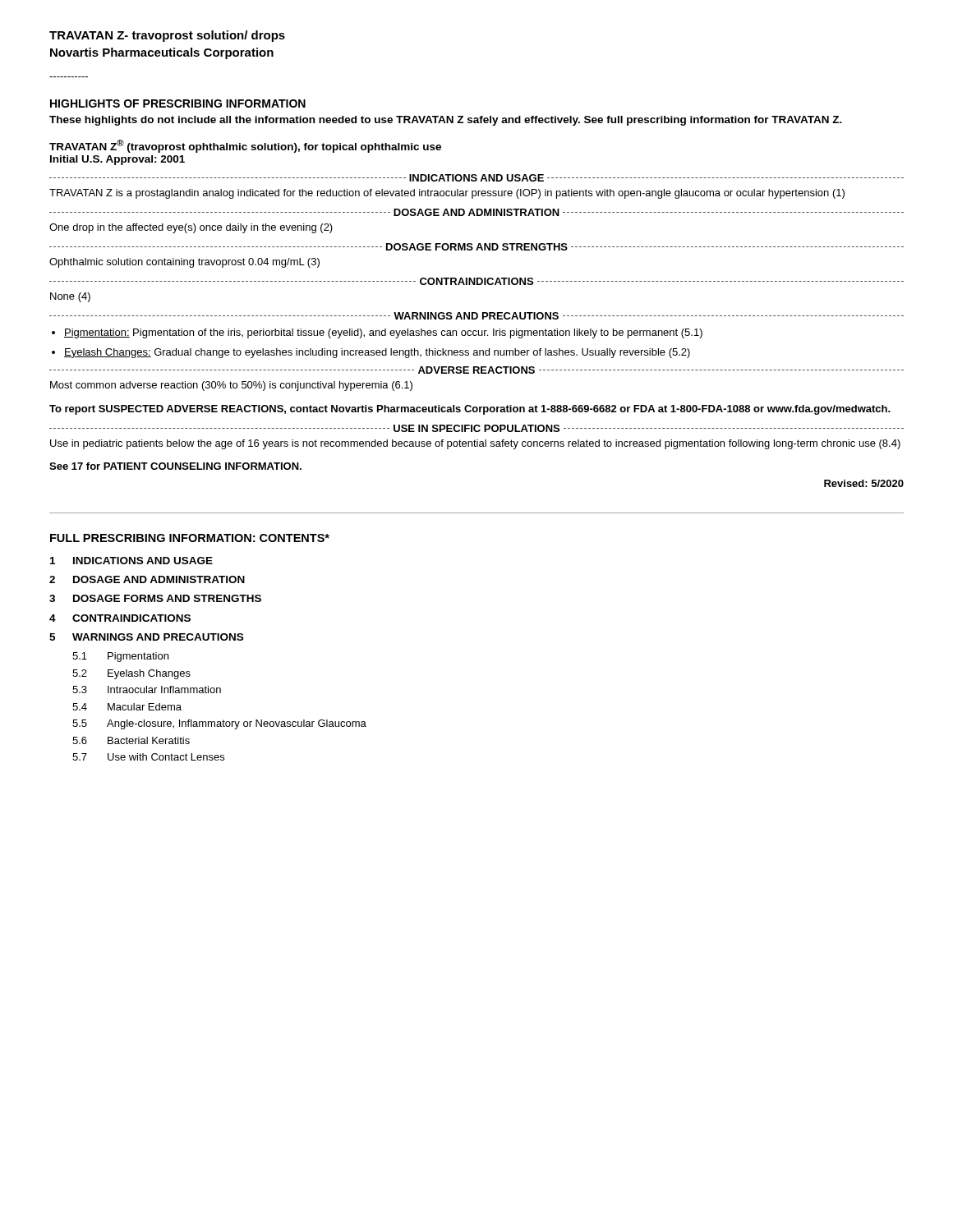953x1232 pixels.
Task: Find the region starting "None (4)"
Action: [70, 297]
